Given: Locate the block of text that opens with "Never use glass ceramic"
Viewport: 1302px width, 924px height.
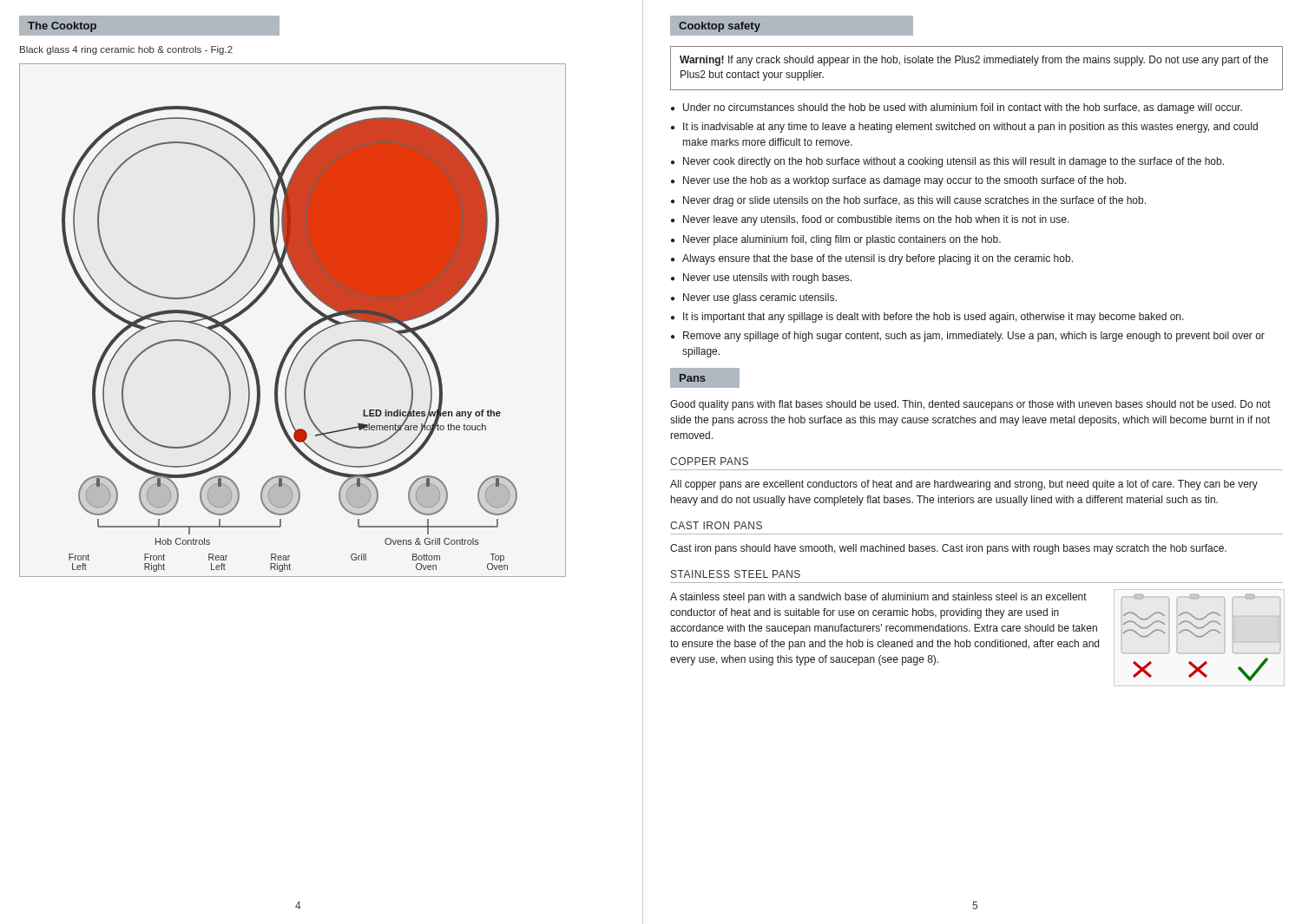Looking at the screenshot, I should coord(760,297).
